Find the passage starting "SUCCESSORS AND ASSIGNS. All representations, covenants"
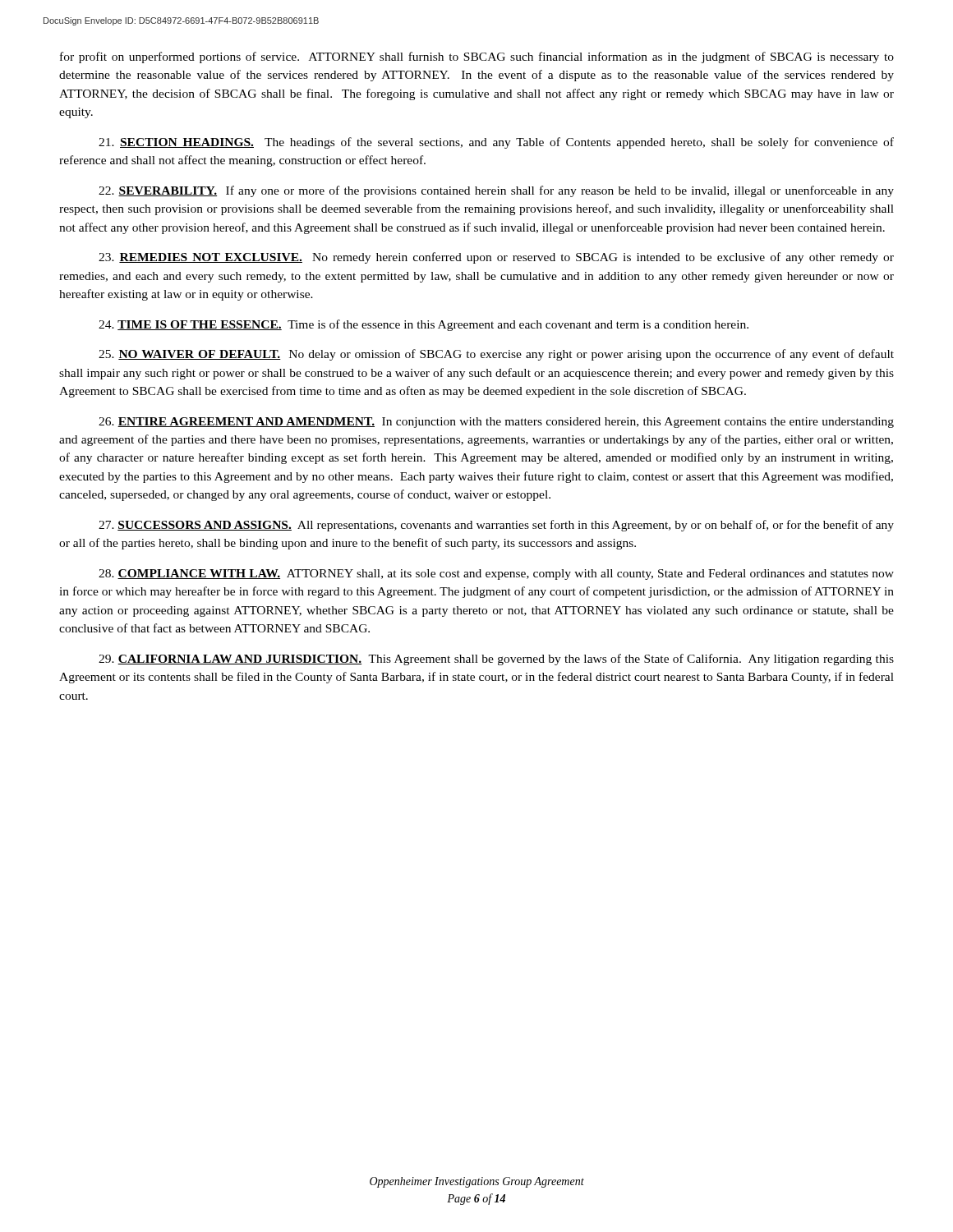The height and width of the screenshot is (1232, 953). 476,534
